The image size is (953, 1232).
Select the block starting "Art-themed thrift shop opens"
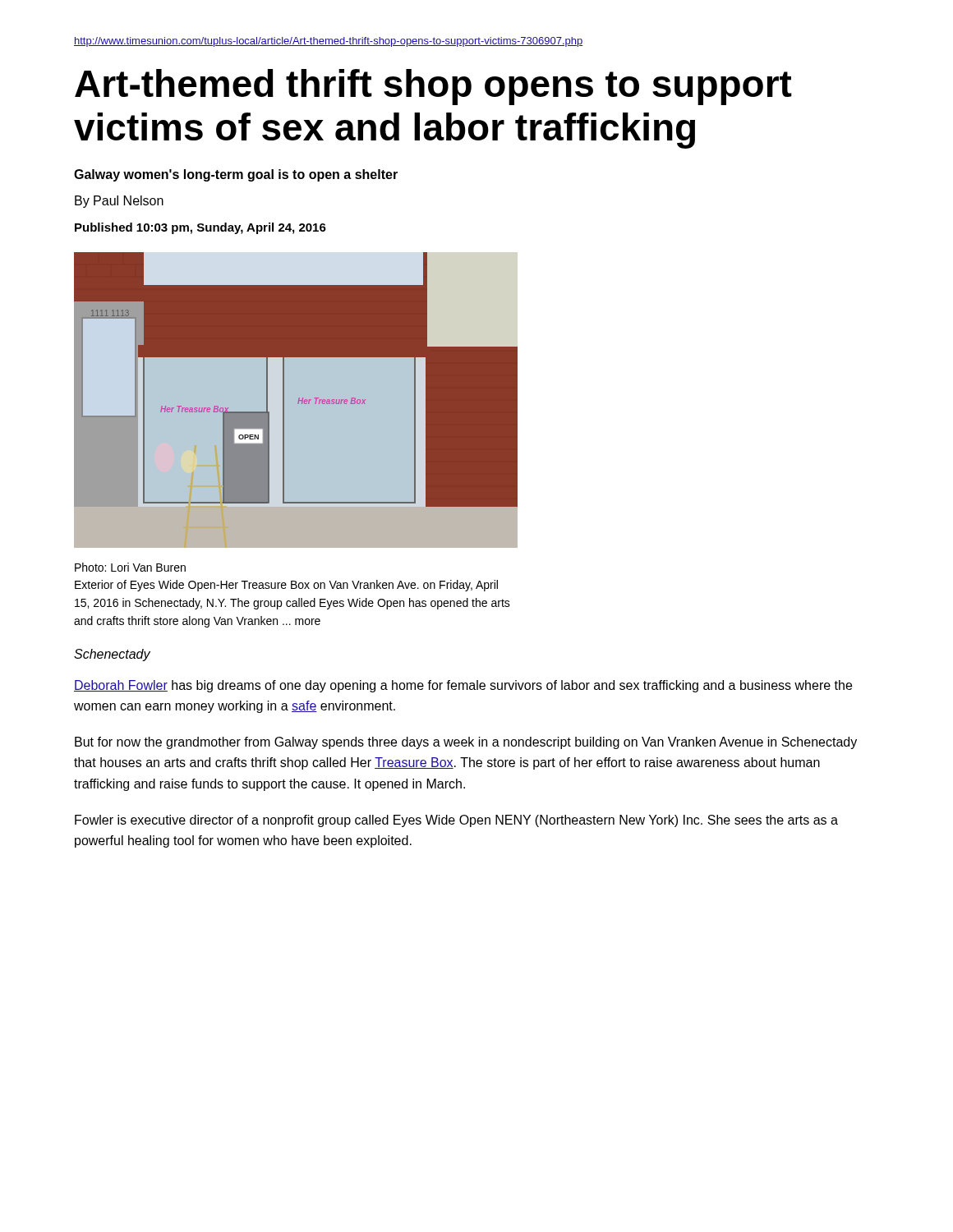(x=433, y=106)
